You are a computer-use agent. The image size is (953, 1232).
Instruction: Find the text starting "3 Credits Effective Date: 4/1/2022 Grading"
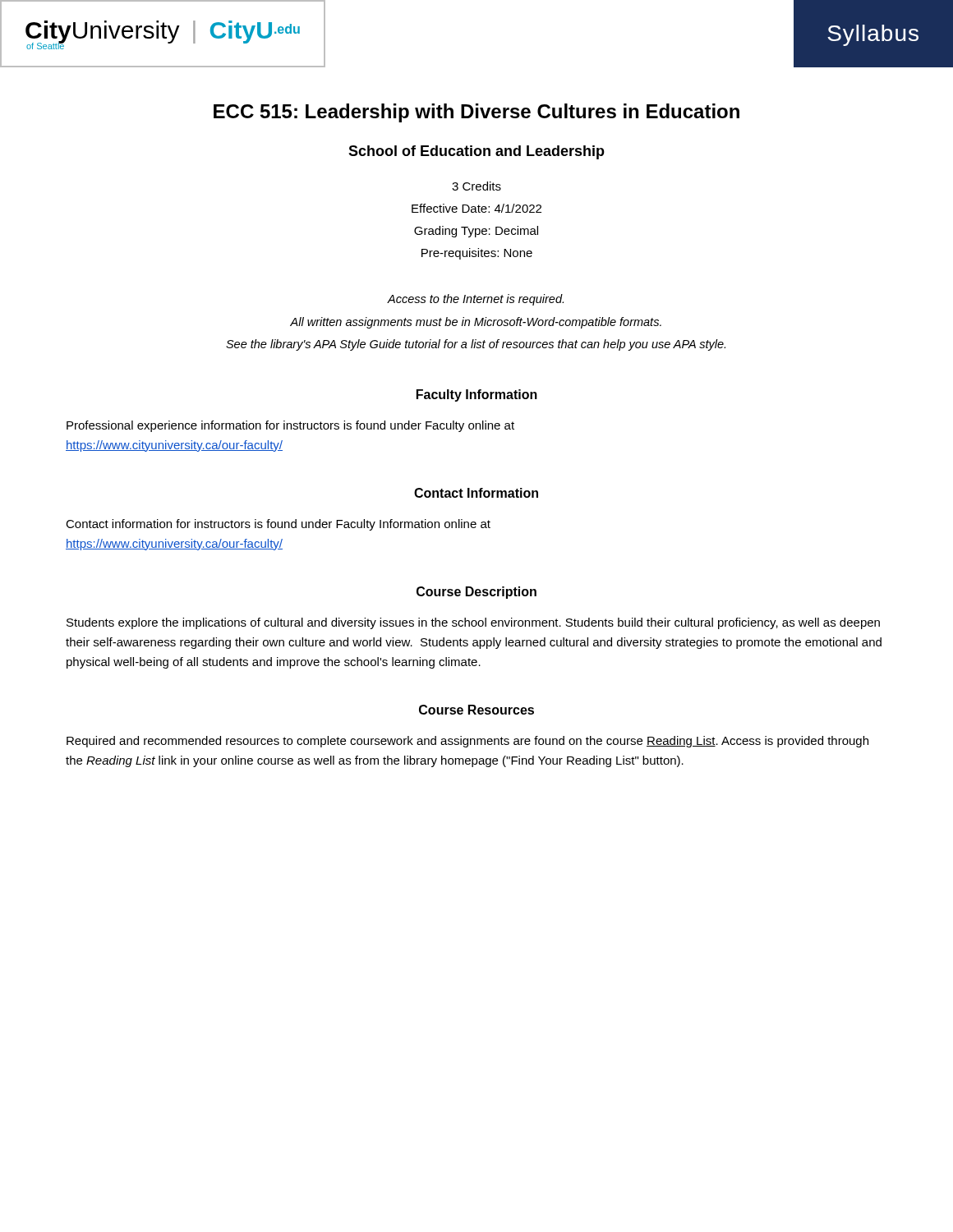[476, 219]
